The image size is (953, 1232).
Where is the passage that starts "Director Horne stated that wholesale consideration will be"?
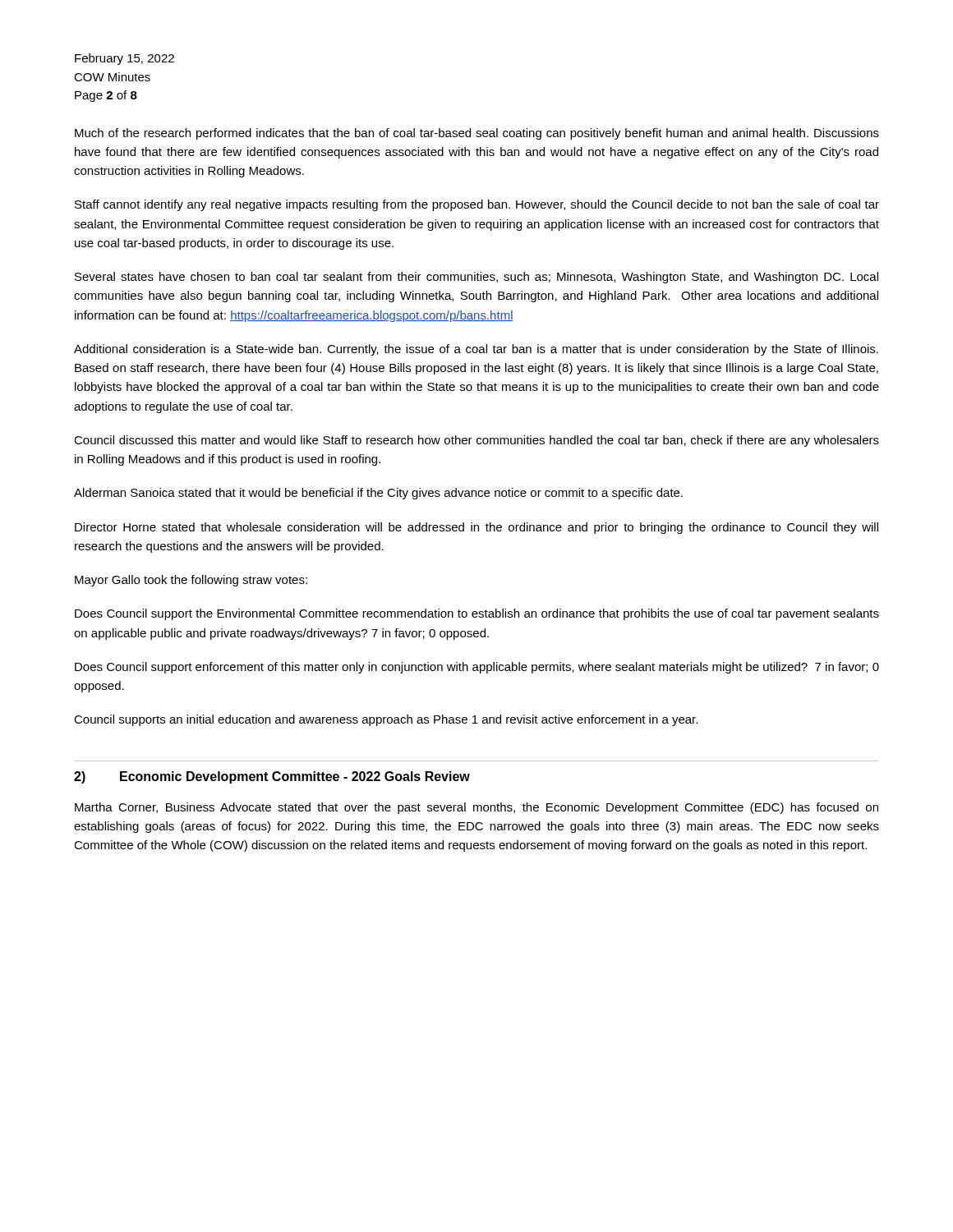476,536
